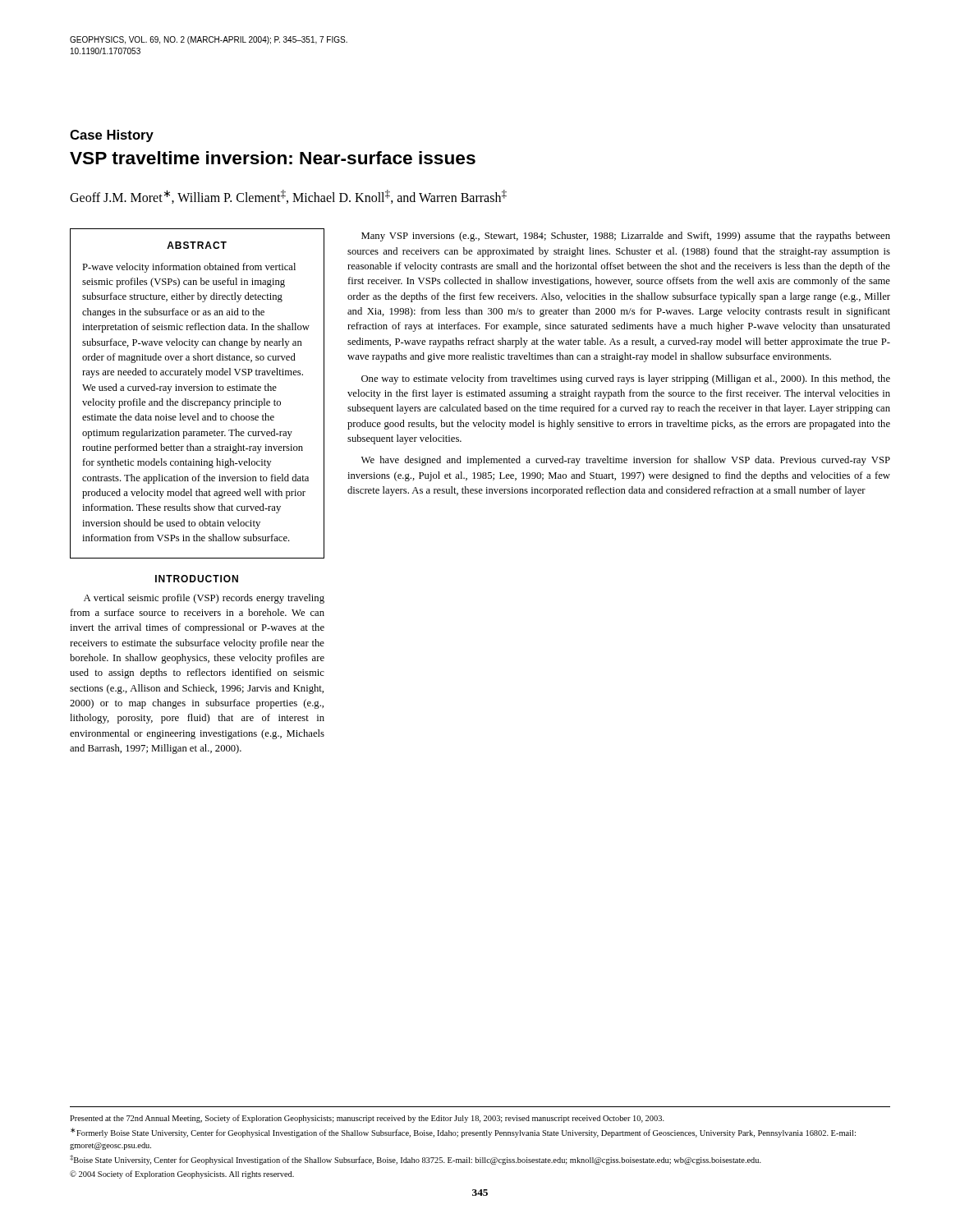The height and width of the screenshot is (1232, 960).
Task: Click on the text block that says "ABSTRACT P-wave velocity information obtained from"
Action: point(197,392)
